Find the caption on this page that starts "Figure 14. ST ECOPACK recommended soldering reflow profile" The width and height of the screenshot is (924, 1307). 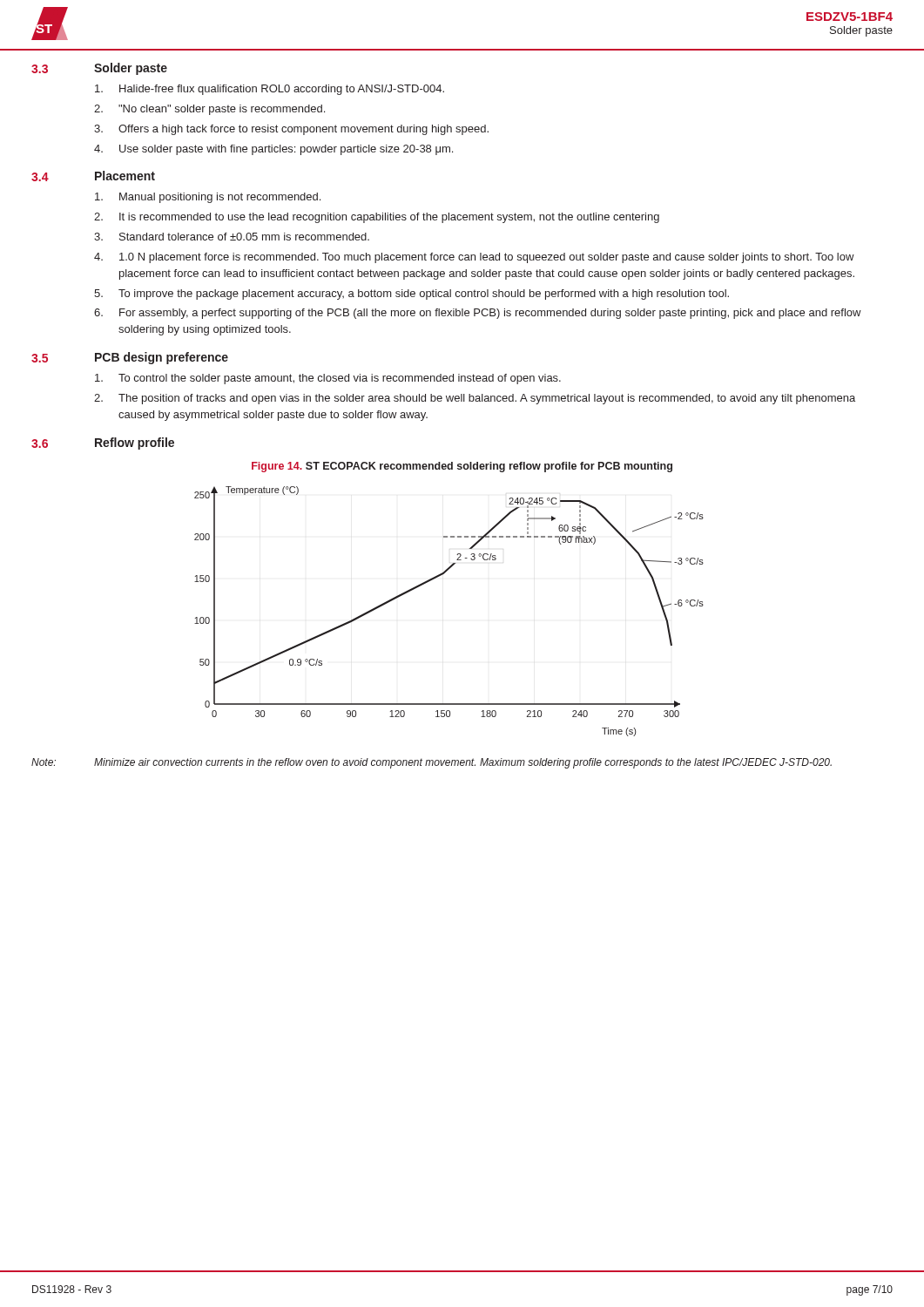pyautogui.click(x=462, y=465)
